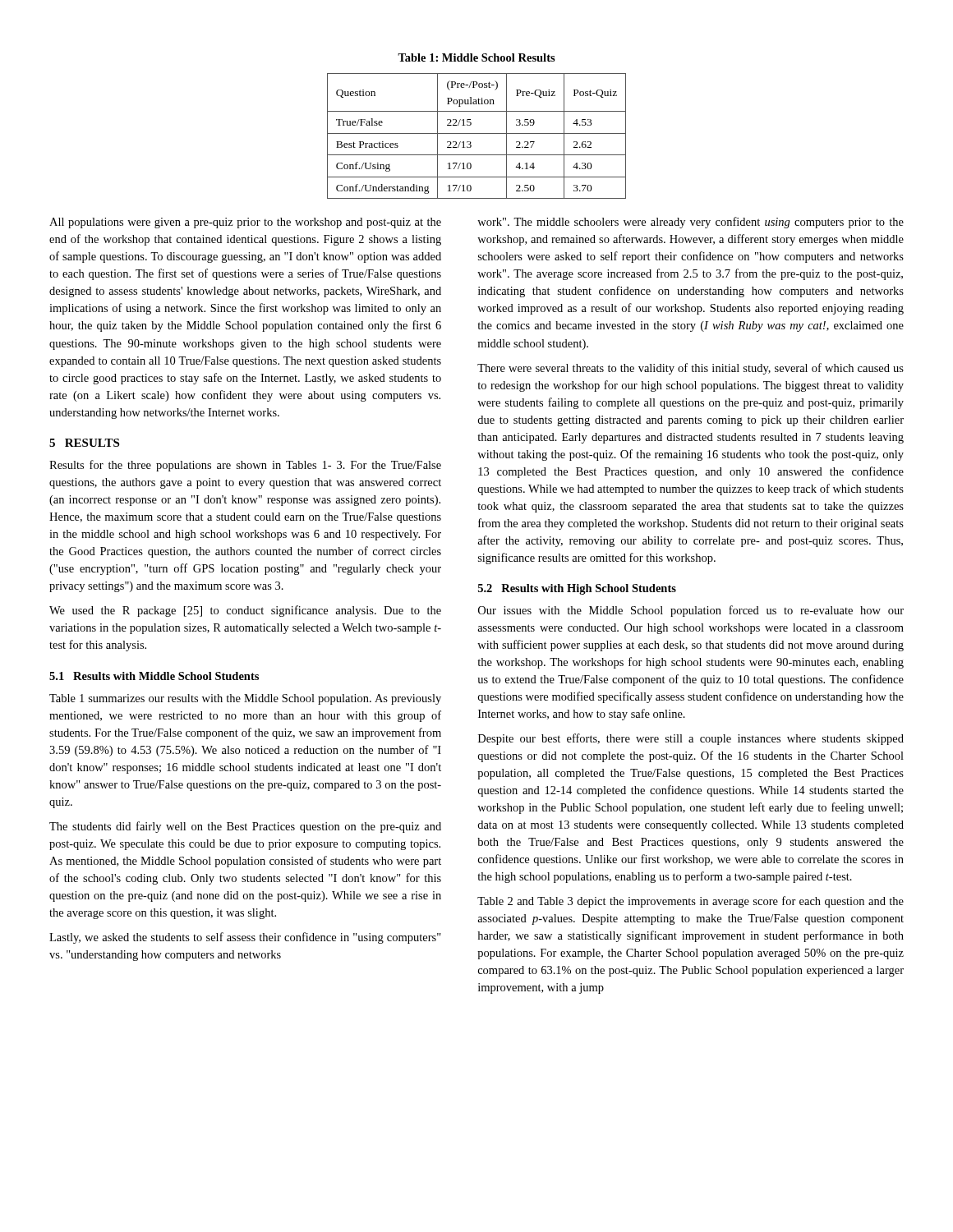Select the text block that reads "Results for the three populations"
The height and width of the screenshot is (1232, 953).
[x=245, y=526]
